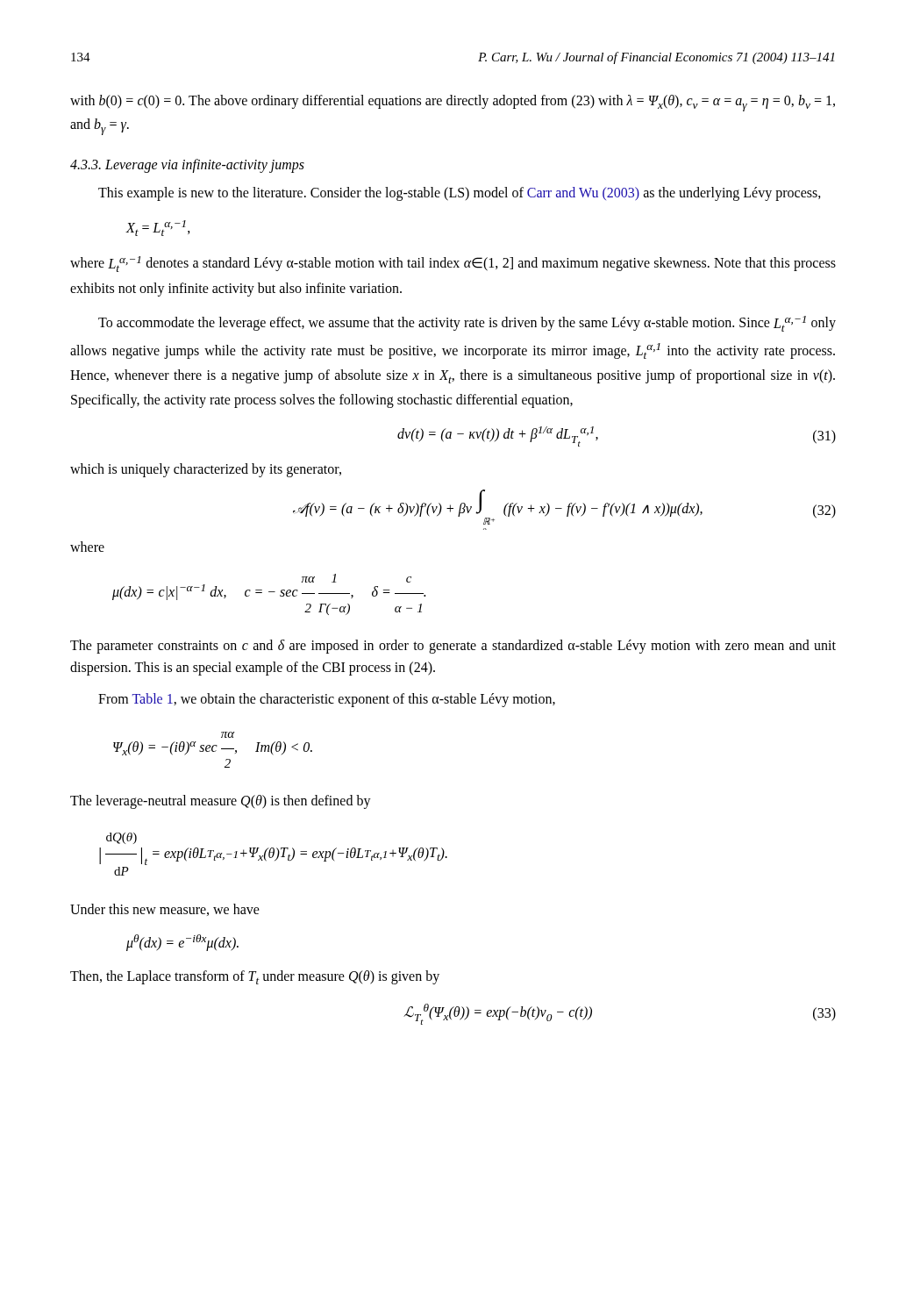The width and height of the screenshot is (906, 1316).
Task: Point to the block beginning "This example is new to"
Action: pos(460,193)
